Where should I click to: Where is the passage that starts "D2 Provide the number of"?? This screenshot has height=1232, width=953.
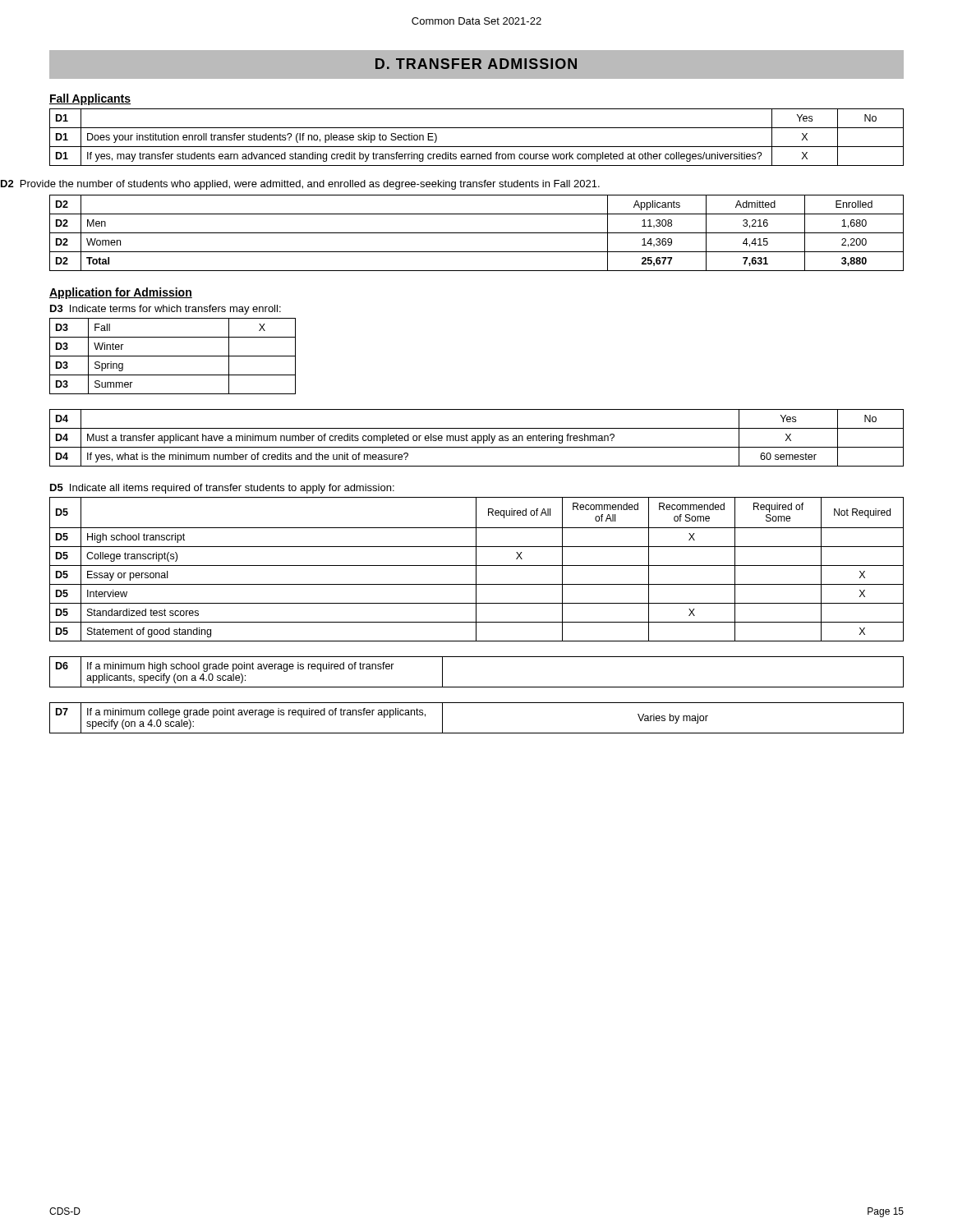pyautogui.click(x=300, y=184)
